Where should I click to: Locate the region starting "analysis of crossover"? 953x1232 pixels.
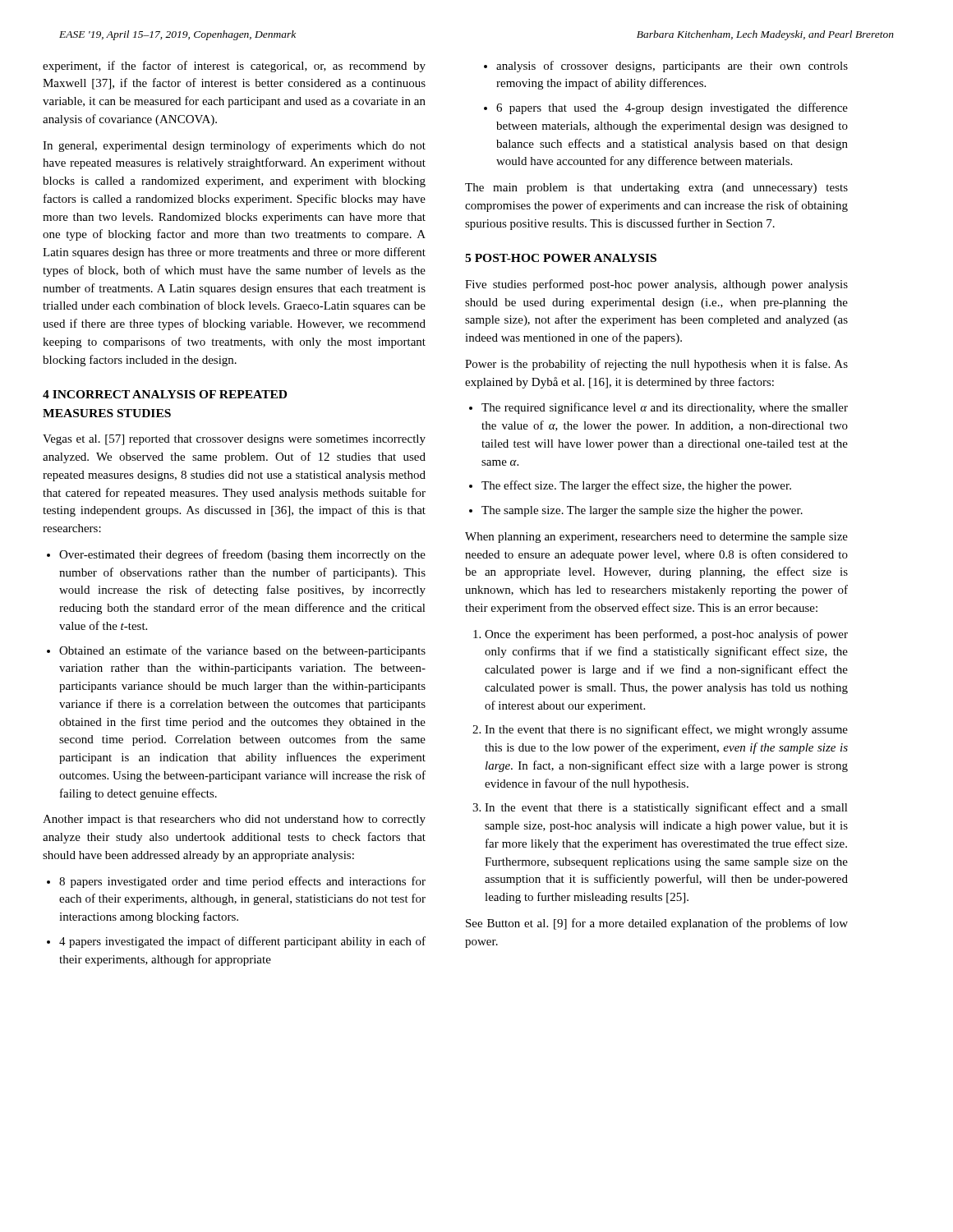coord(656,114)
